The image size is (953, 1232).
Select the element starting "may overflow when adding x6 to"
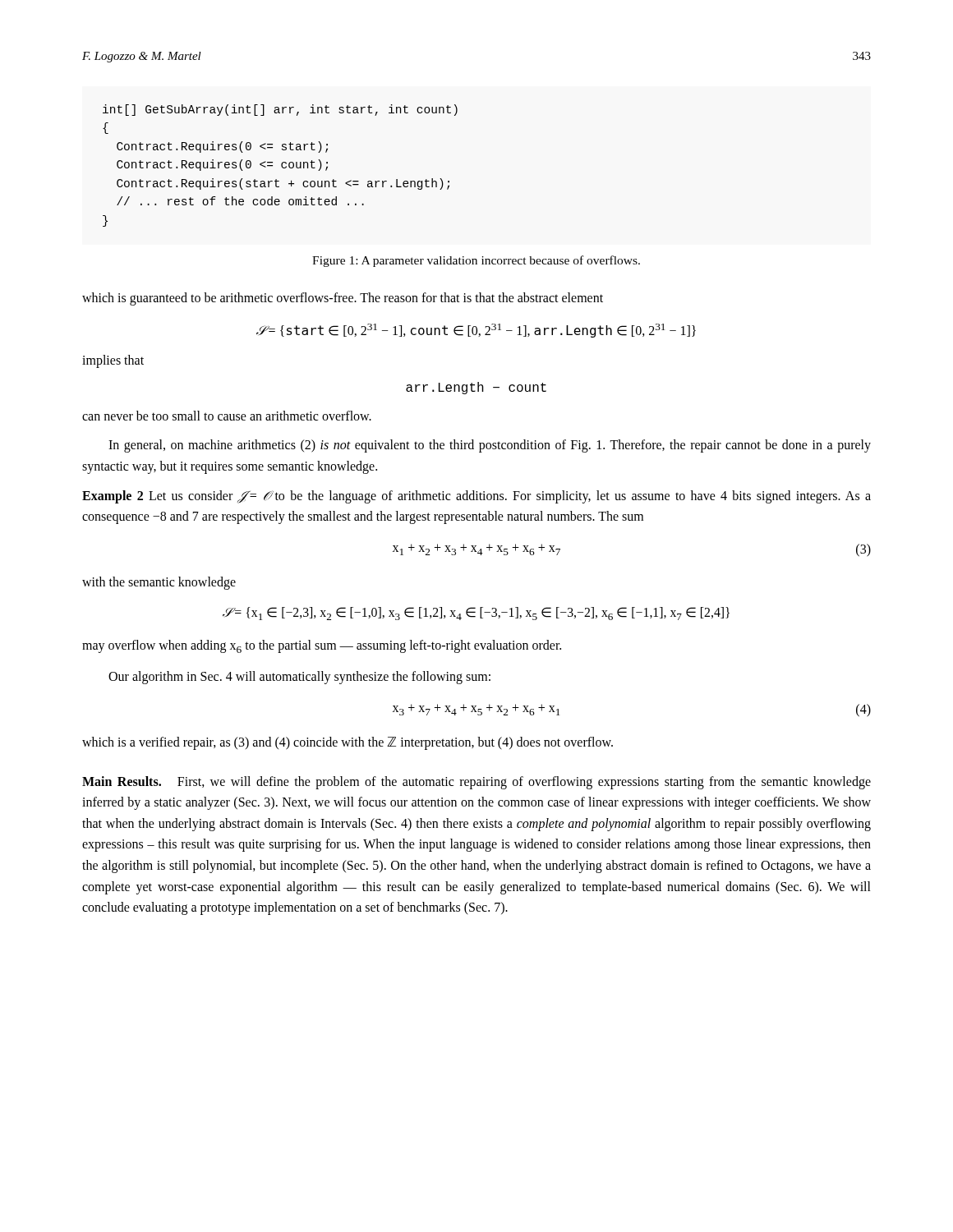[322, 647]
